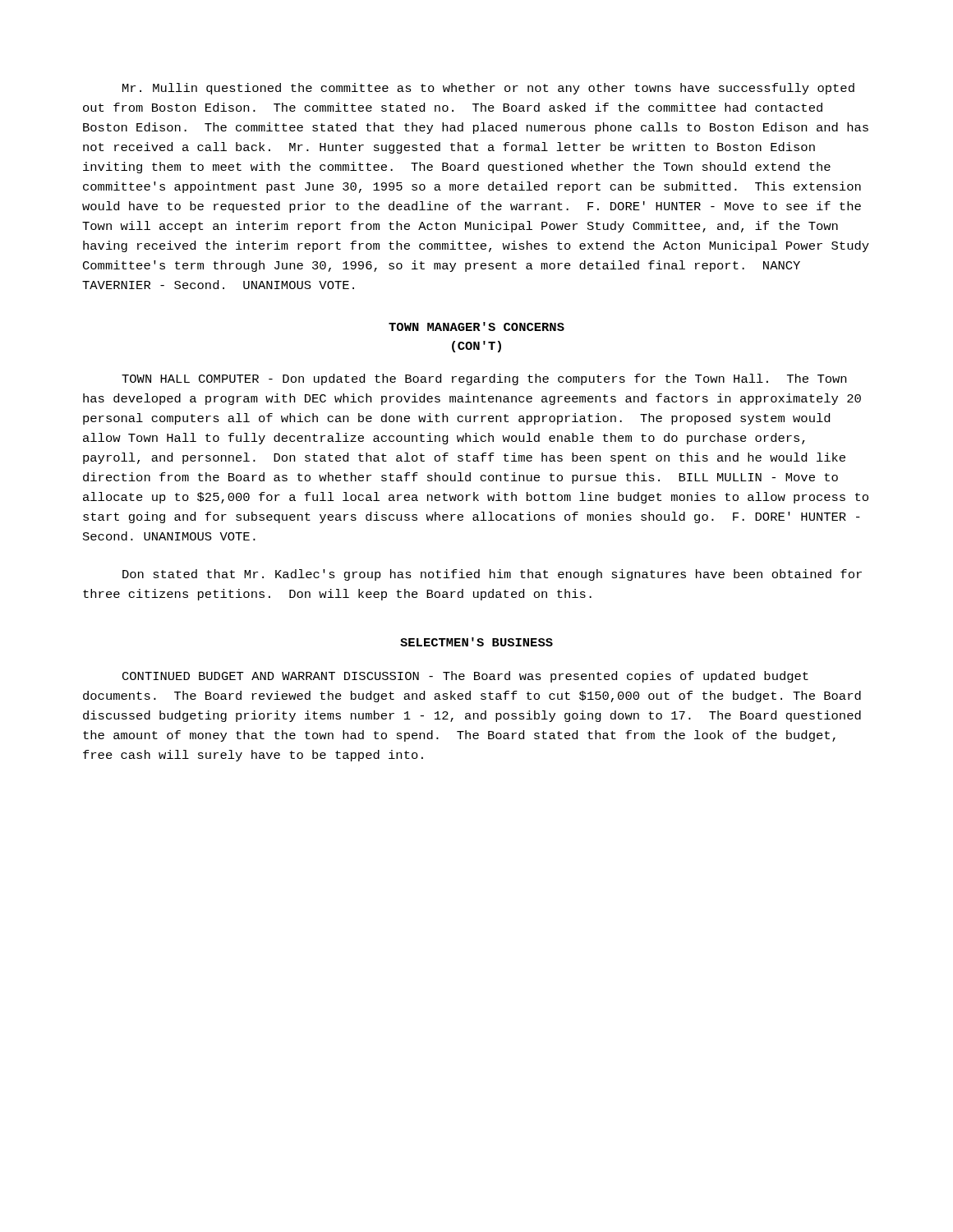Find the block on this page that starts "Mr. Mullin questioned the committee"
Screen dimensions: 1232x953
(476, 187)
